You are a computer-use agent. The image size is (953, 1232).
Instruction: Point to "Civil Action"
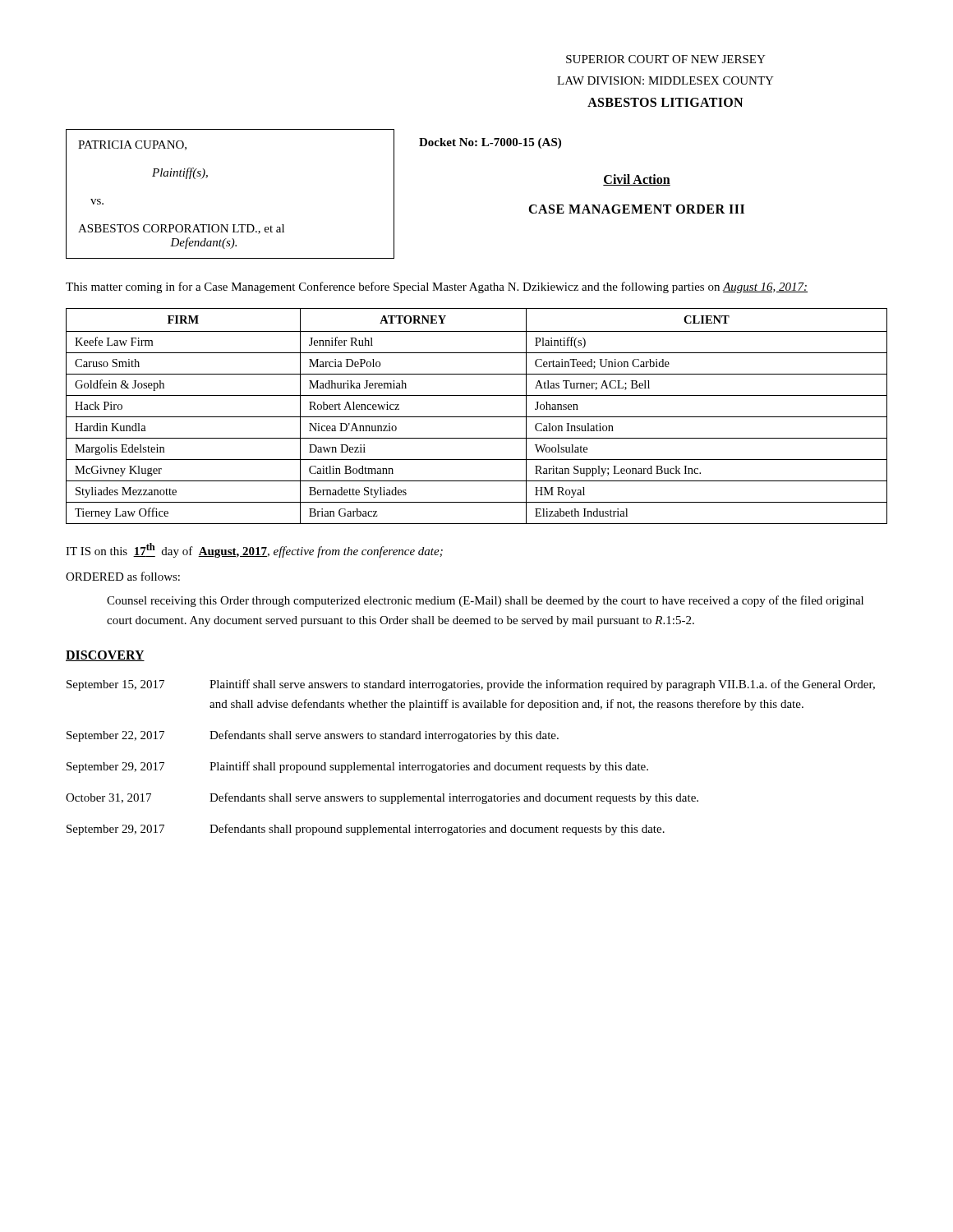click(637, 179)
